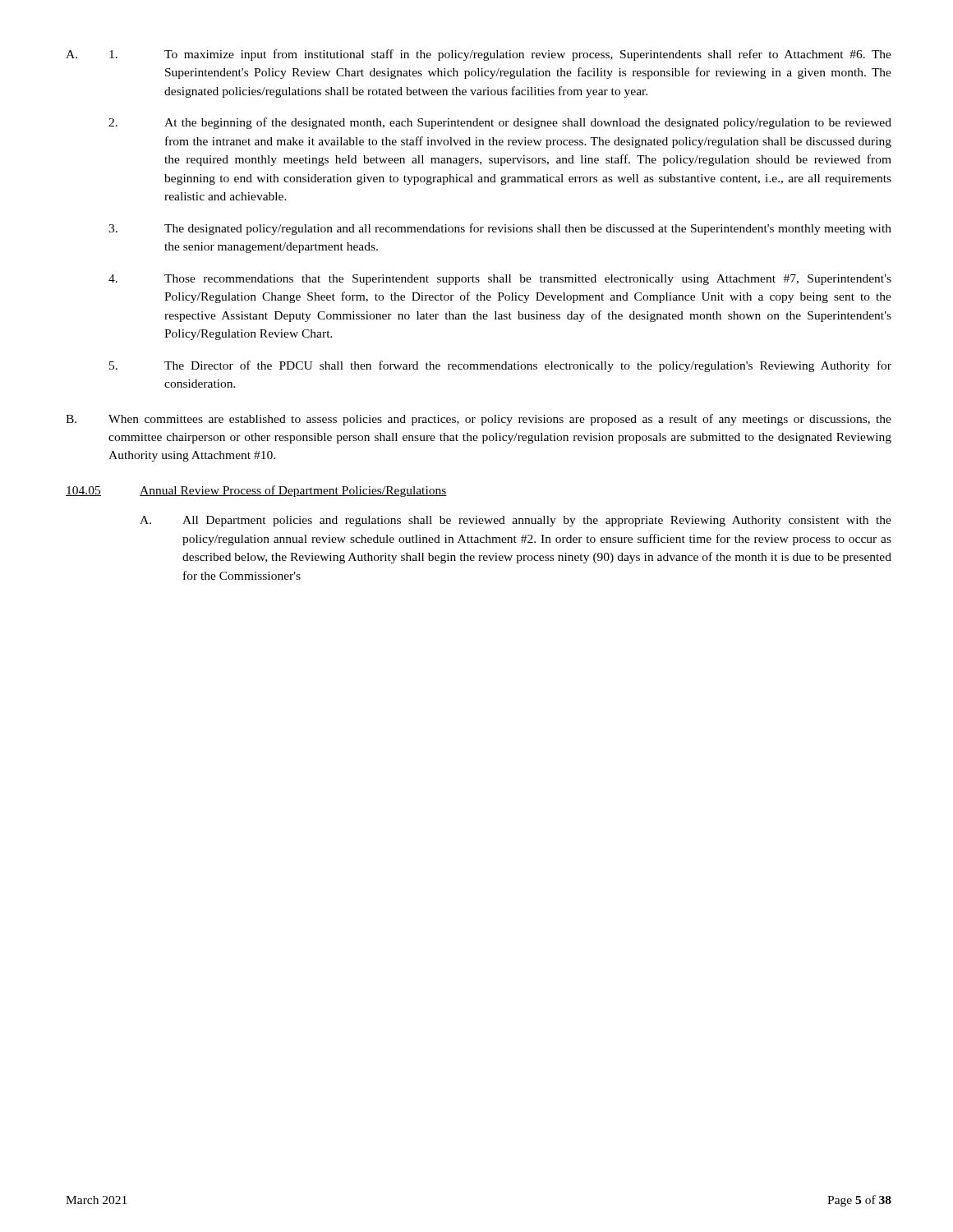This screenshot has width=953, height=1232.
Task: Where is the passage that starts "2. At the beginning of the designated month,"?
Action: click(x=500, y=160)
